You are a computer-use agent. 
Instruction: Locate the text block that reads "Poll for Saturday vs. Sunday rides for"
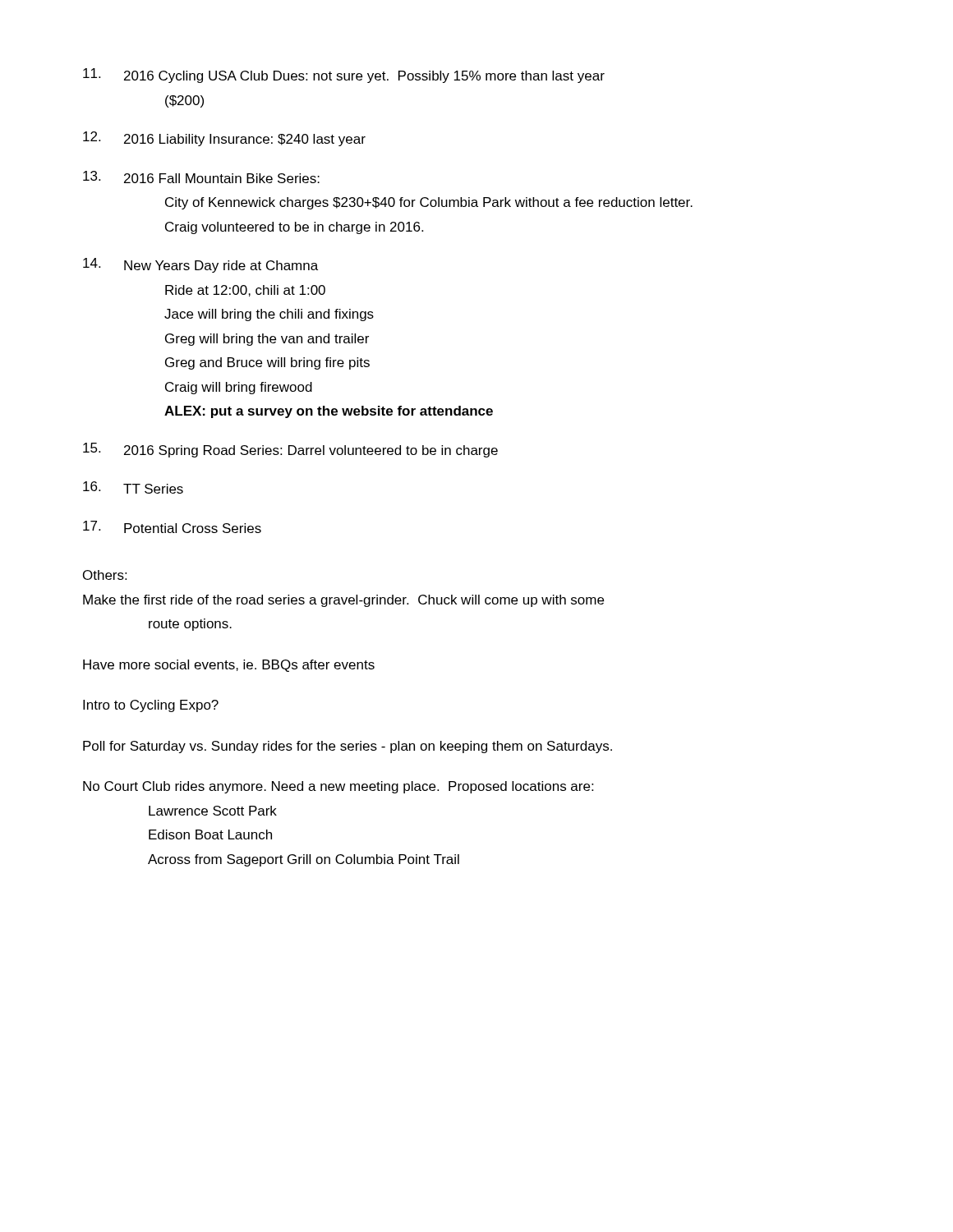[476, 746]
